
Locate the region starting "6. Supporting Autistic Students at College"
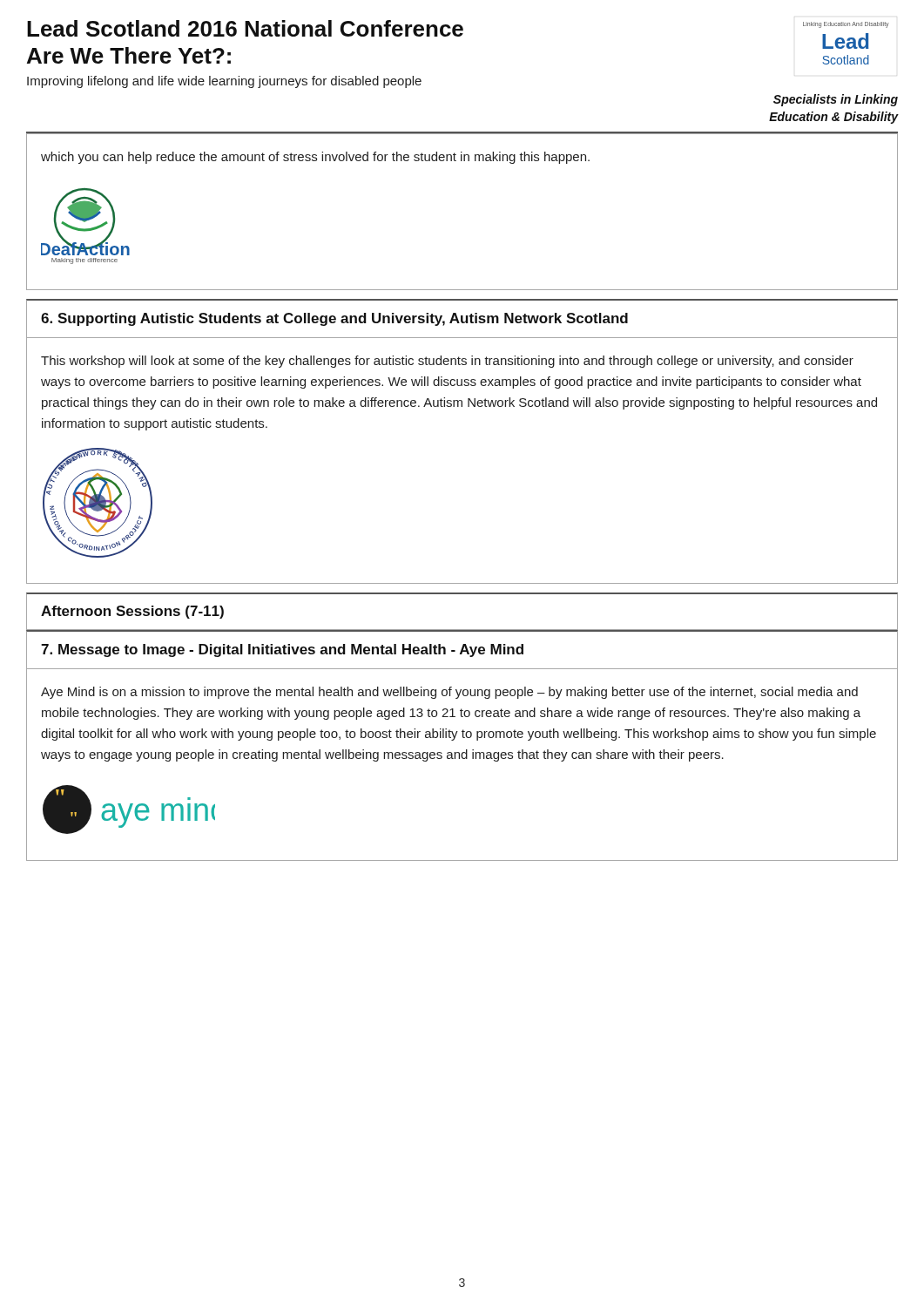click(x=462, y=319)
